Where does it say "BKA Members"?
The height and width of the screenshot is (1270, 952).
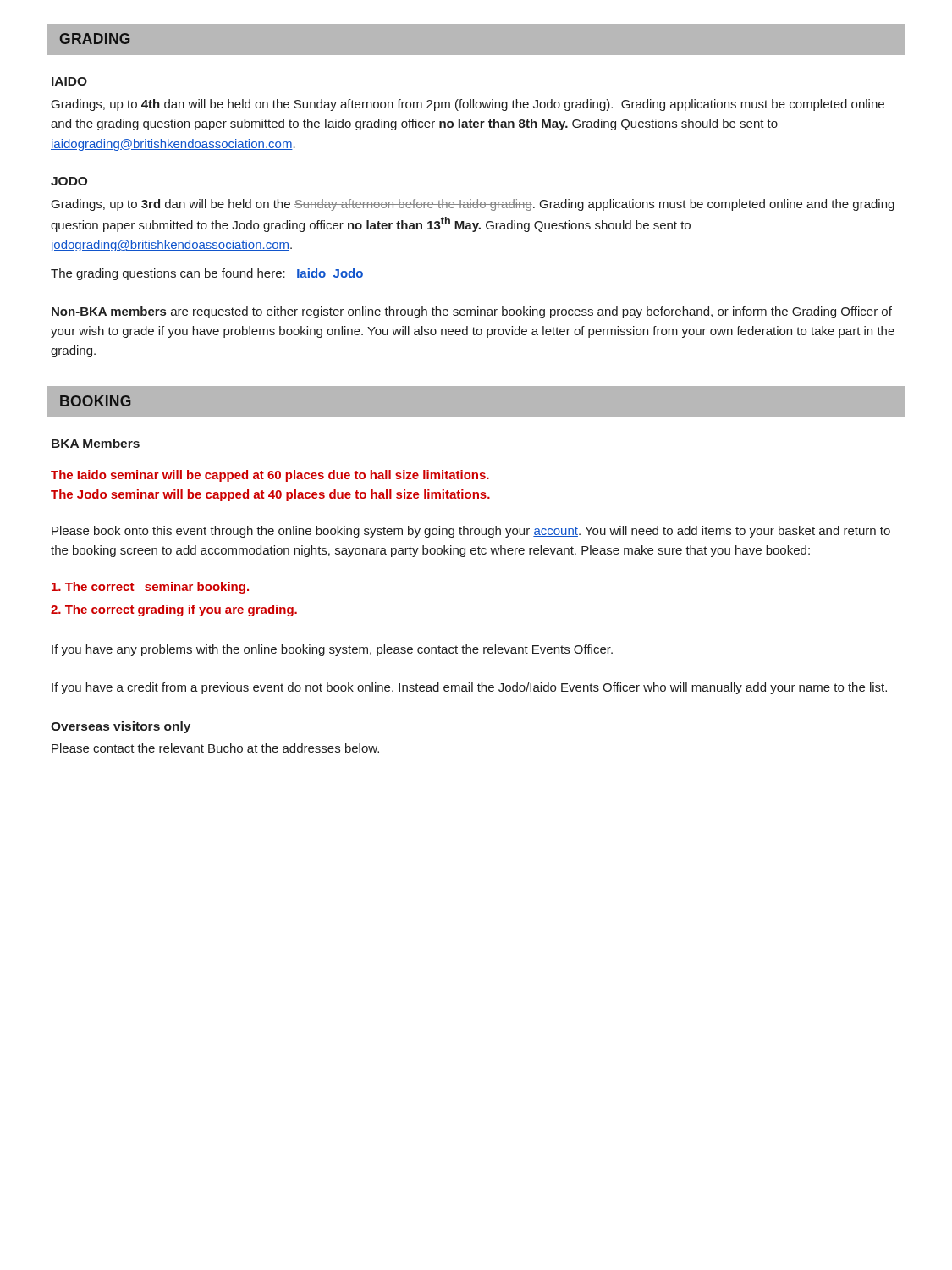click(x=96, y=443)
